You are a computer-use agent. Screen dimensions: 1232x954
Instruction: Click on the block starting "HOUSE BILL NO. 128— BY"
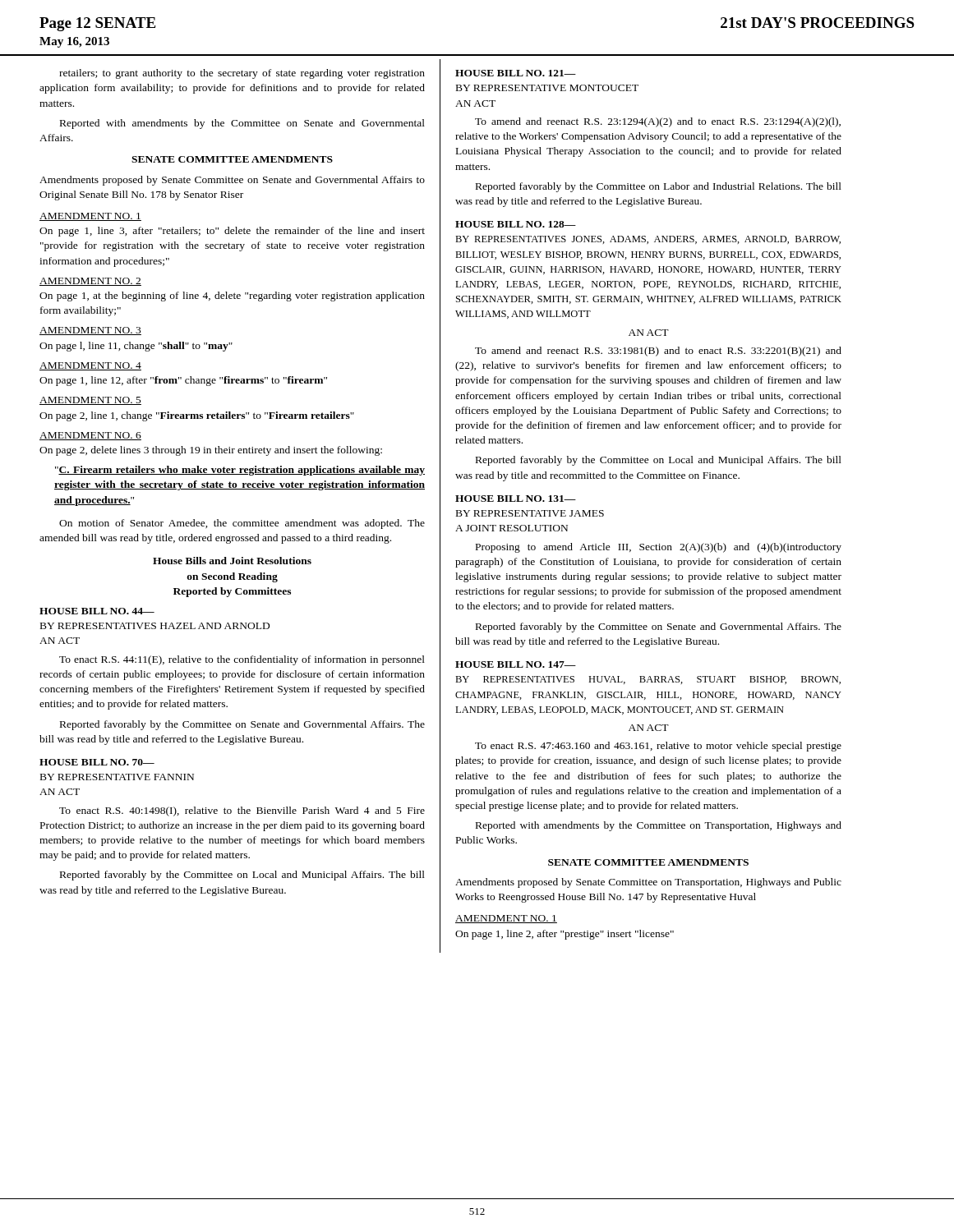coord(648,269)
